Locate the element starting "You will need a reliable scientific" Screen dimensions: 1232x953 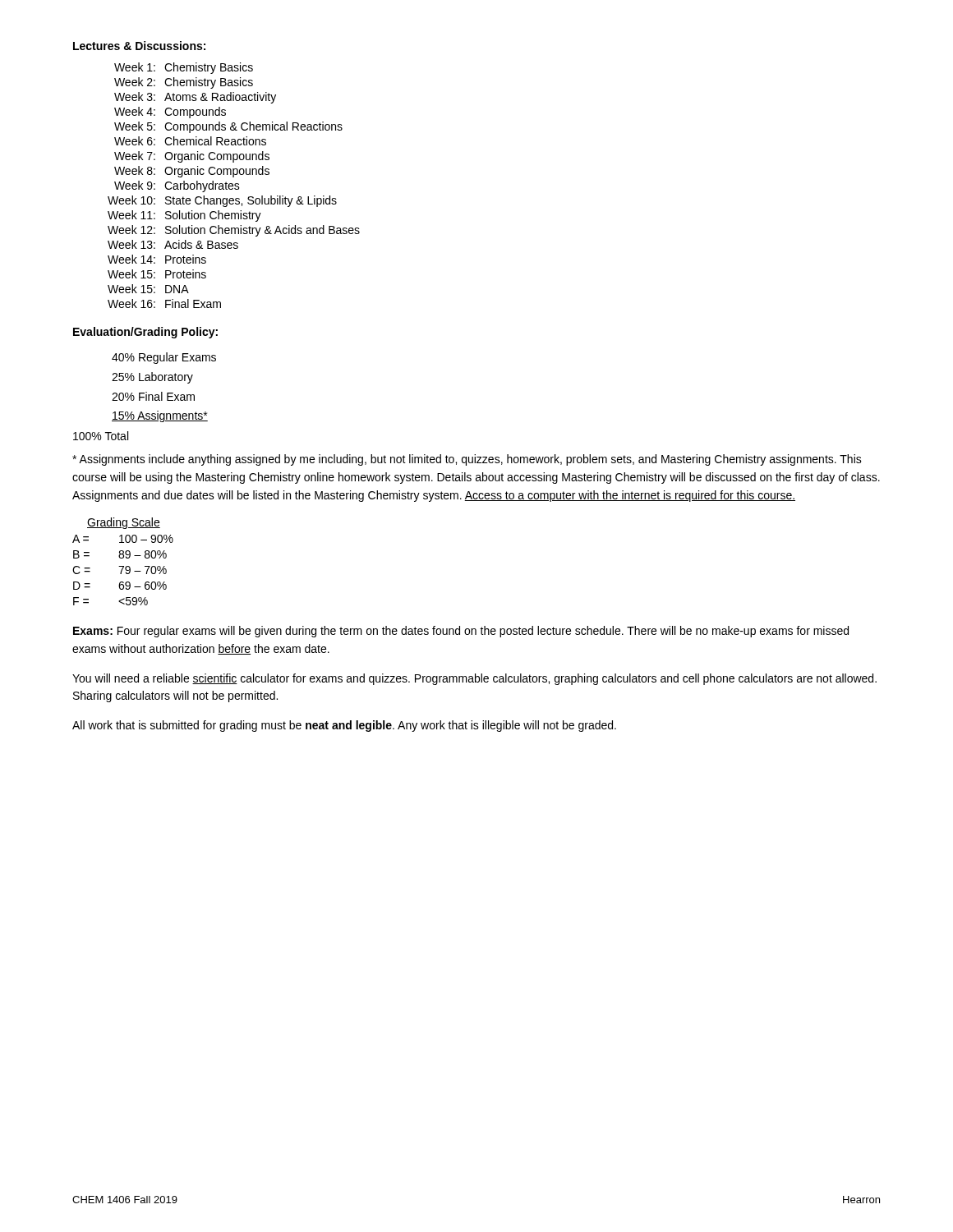[x=475, y=687]
